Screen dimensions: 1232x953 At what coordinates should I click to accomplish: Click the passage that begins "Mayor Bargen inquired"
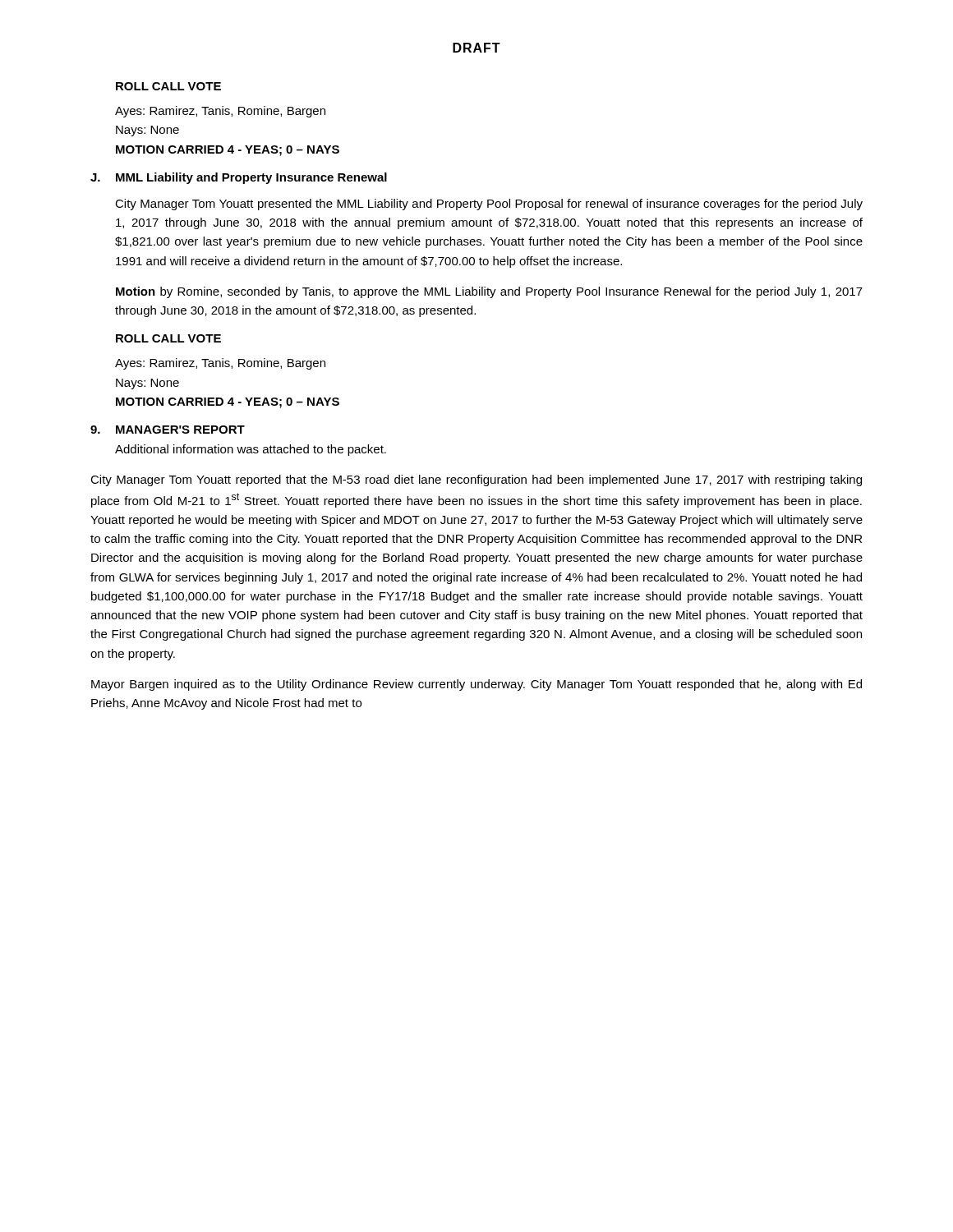[476, 693]
